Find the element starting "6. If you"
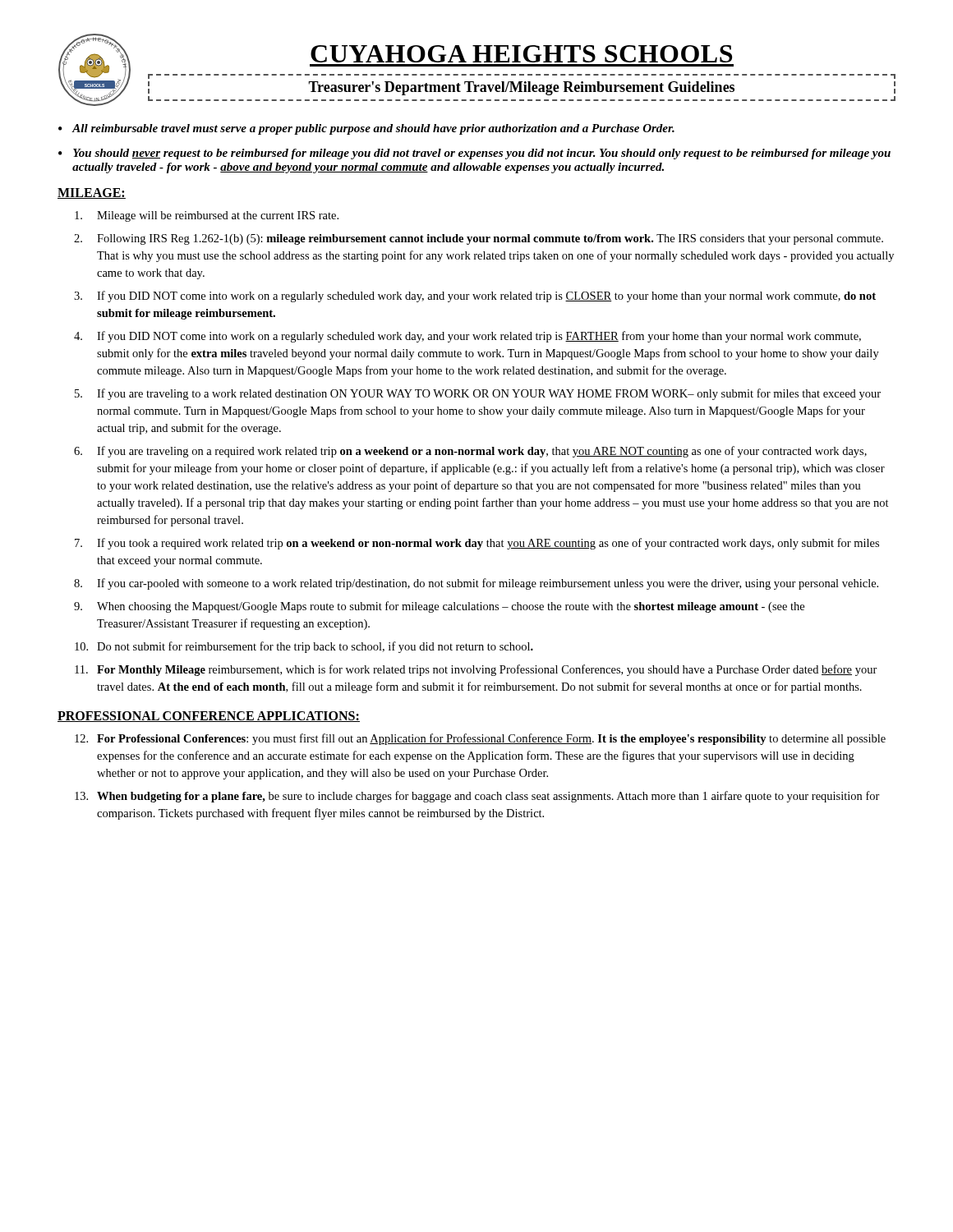 [x=485, y=486]
